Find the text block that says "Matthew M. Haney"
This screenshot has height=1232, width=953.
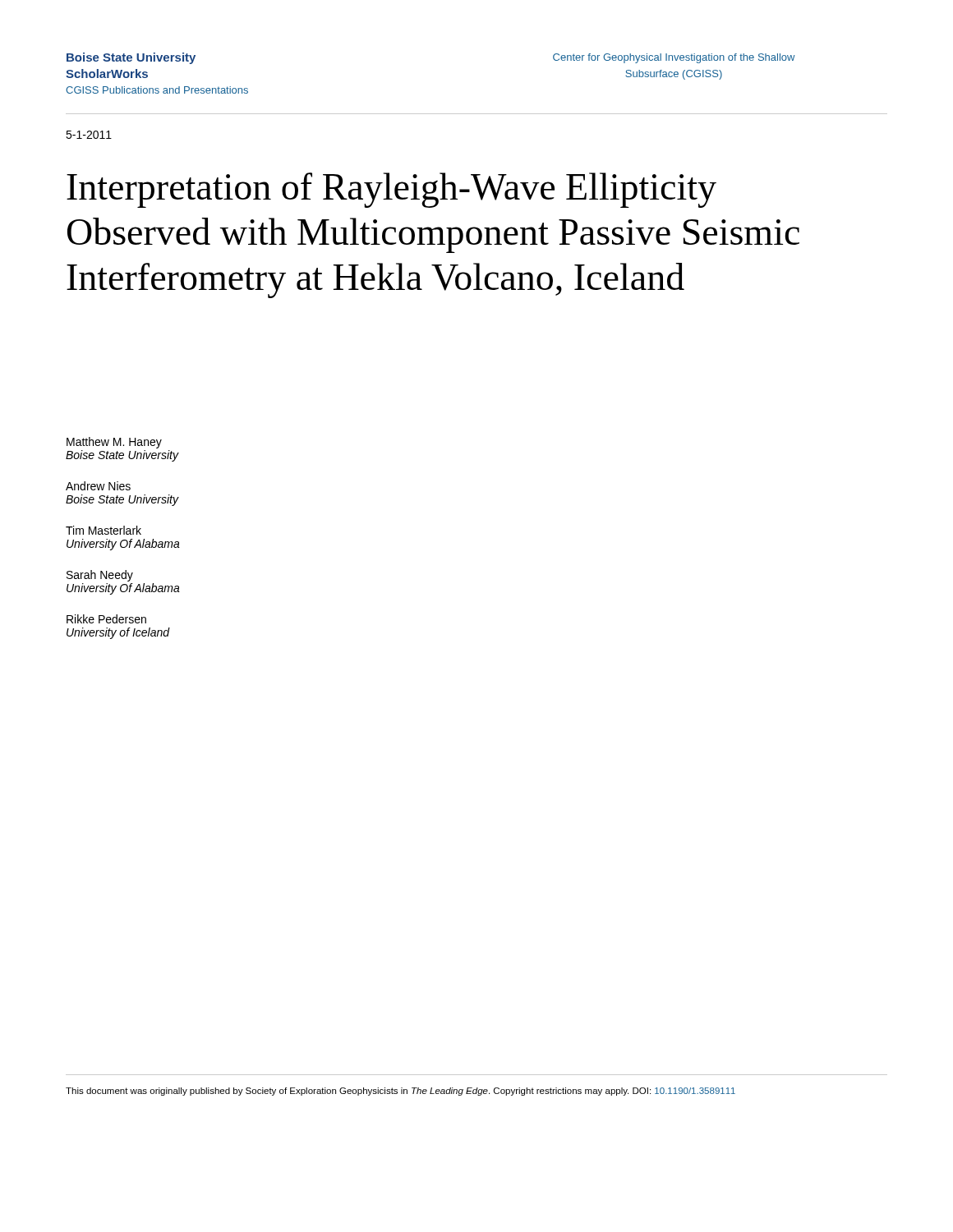point(114,443)
